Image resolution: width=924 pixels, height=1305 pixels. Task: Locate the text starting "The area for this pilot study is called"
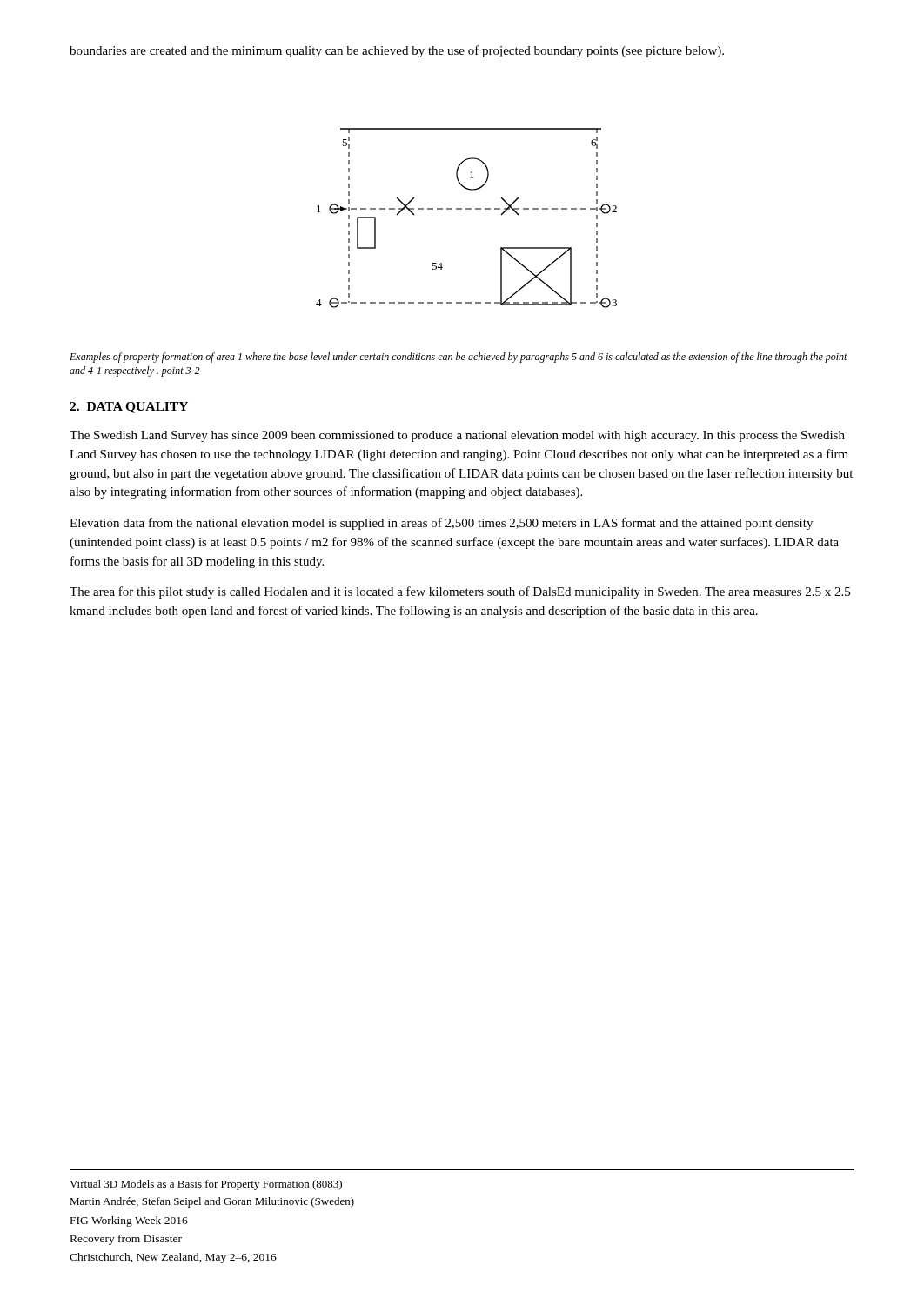point(460,601)
